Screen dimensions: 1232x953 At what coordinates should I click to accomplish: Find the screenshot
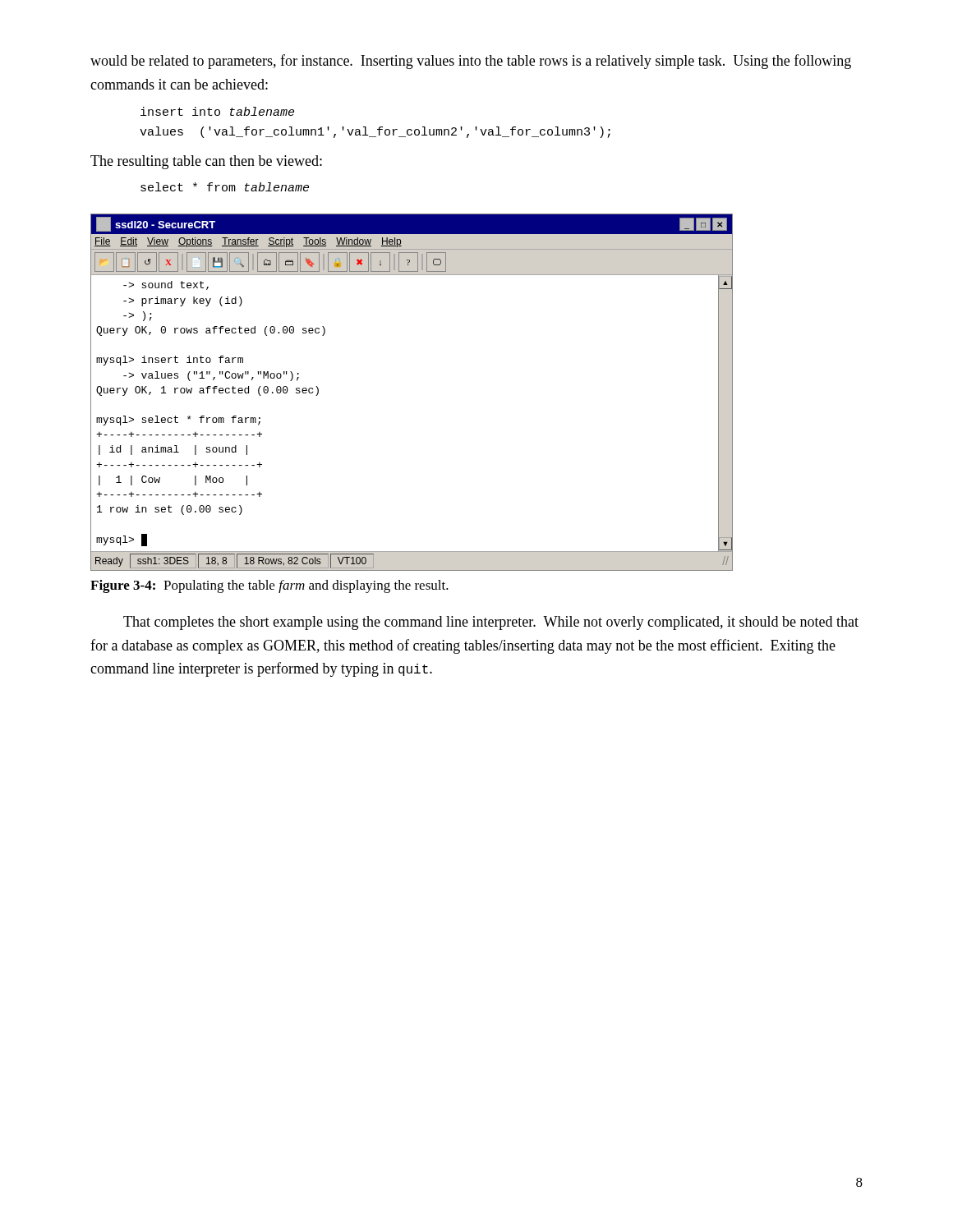point(476,392)
